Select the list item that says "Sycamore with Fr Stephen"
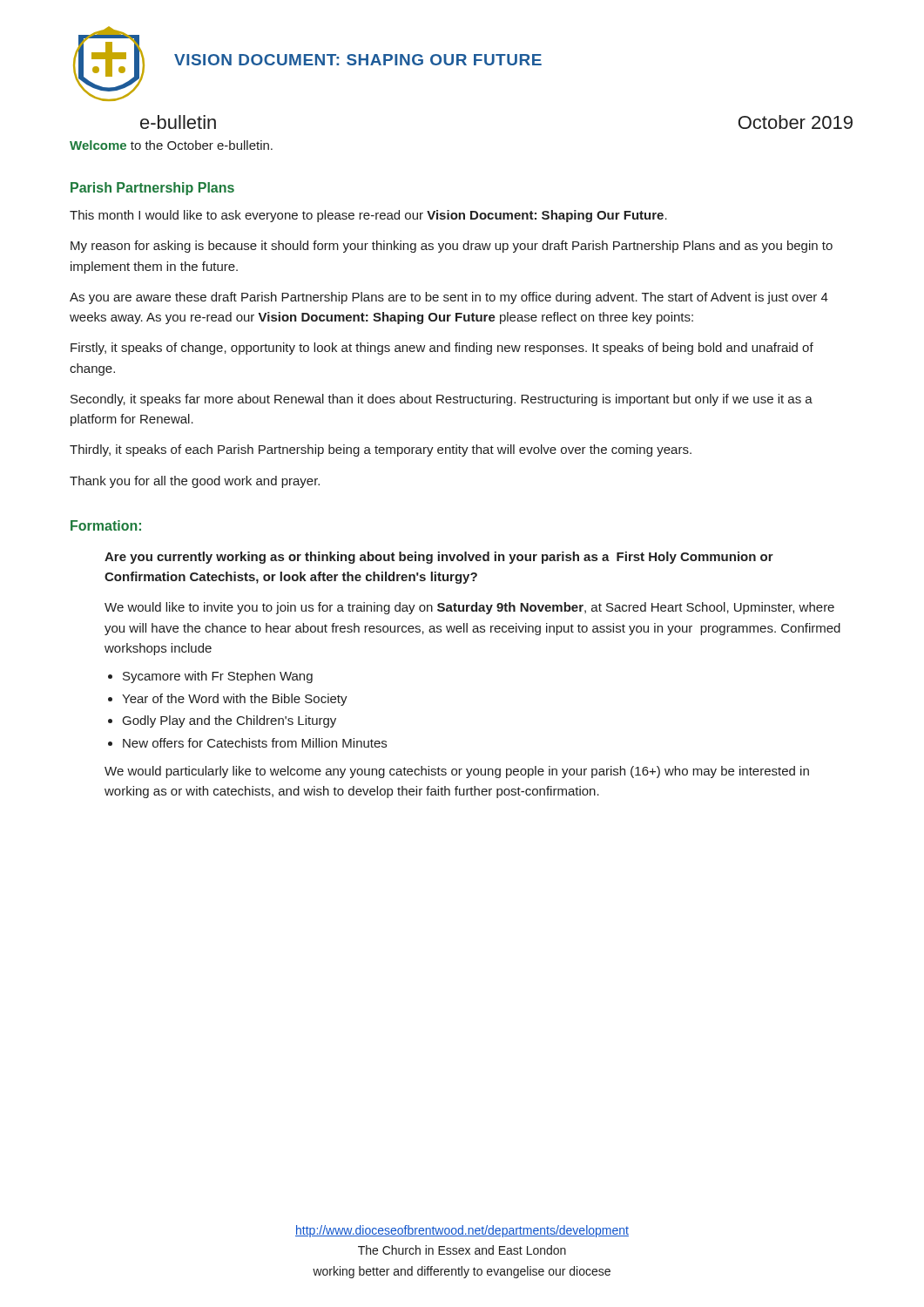This screenshot has width=924, height=1307. [218, 676]
